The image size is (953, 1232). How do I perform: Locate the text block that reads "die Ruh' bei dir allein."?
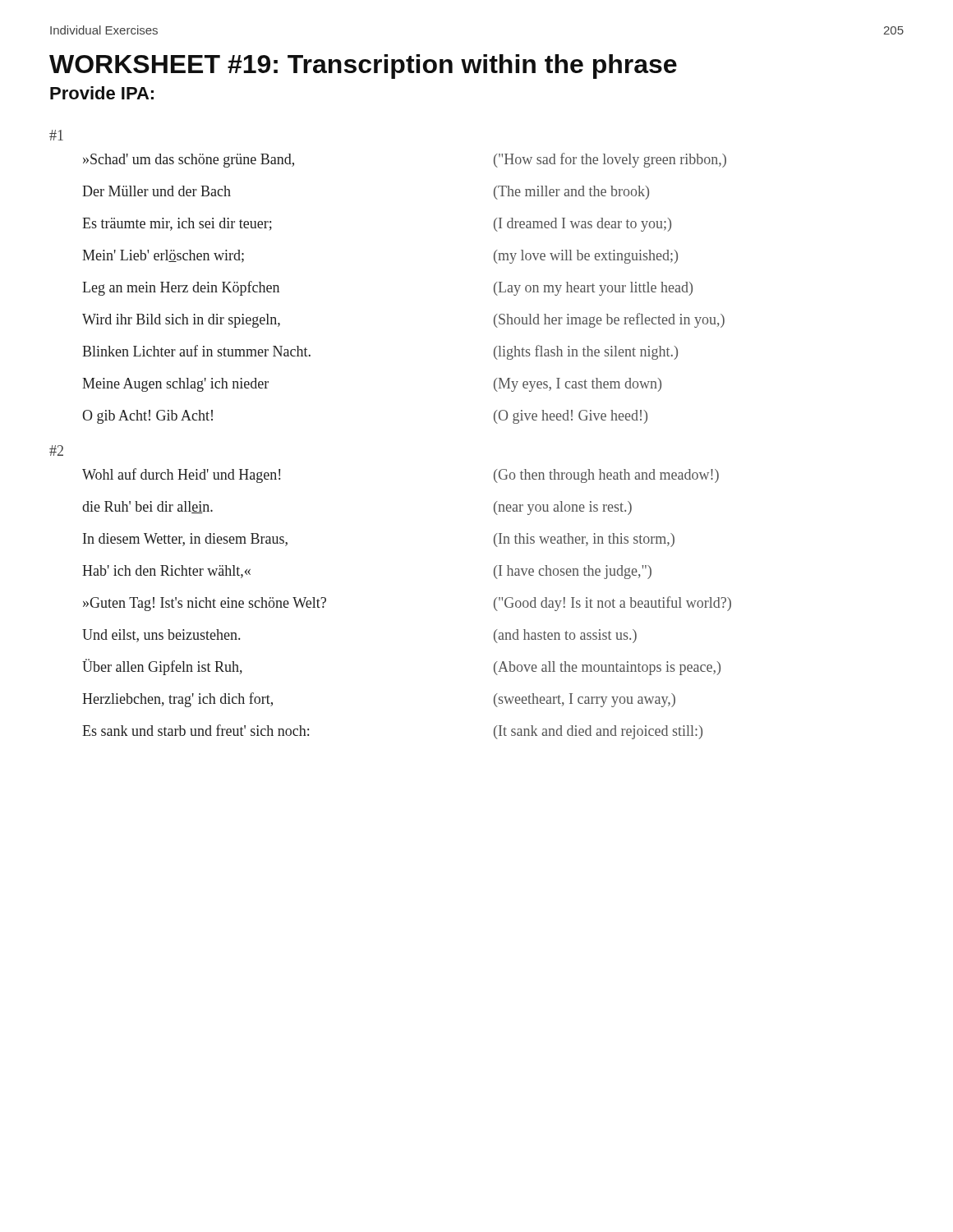point(493,507)
